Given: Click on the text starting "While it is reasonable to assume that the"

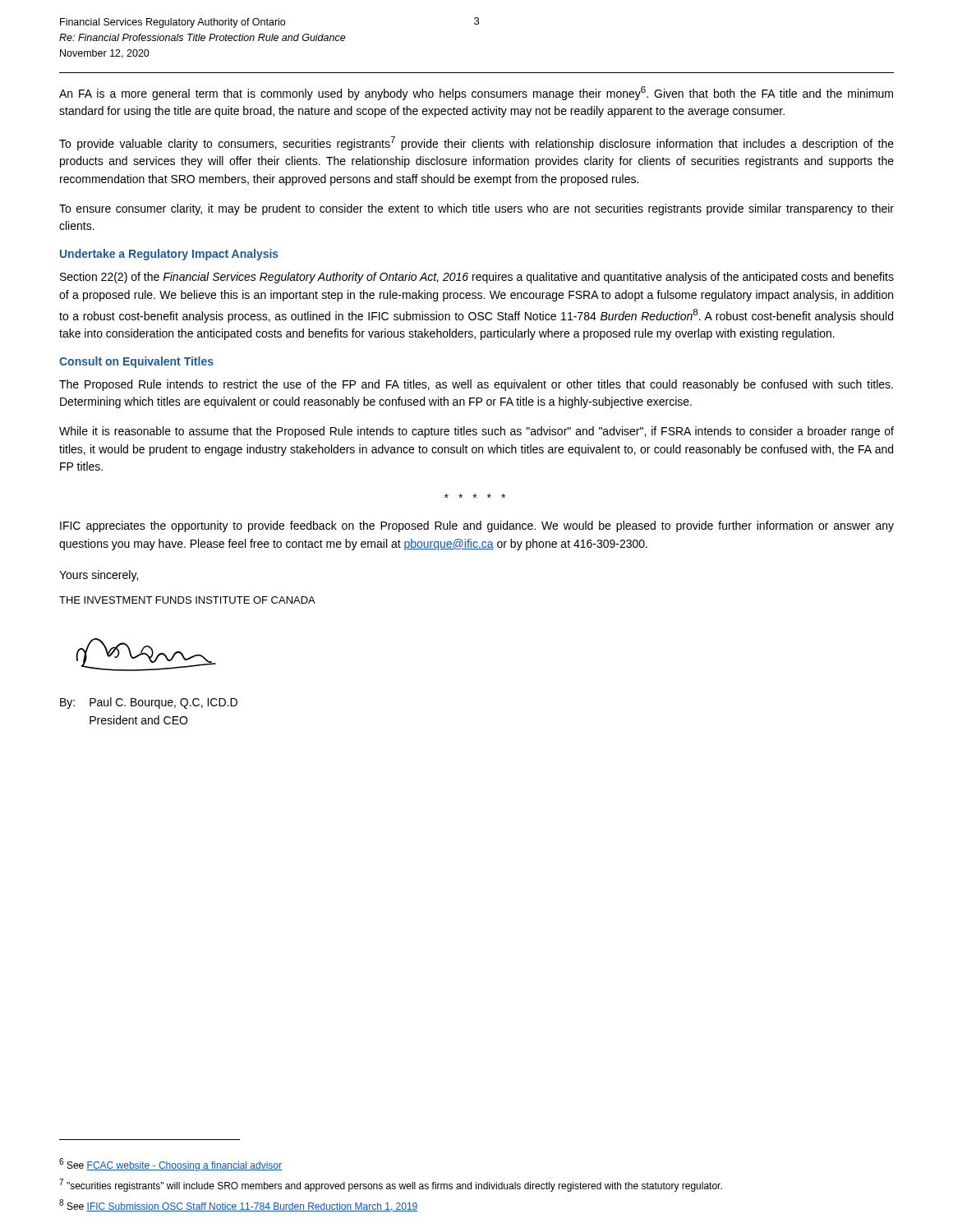Looking at the screenshot, I should point(476,449).
